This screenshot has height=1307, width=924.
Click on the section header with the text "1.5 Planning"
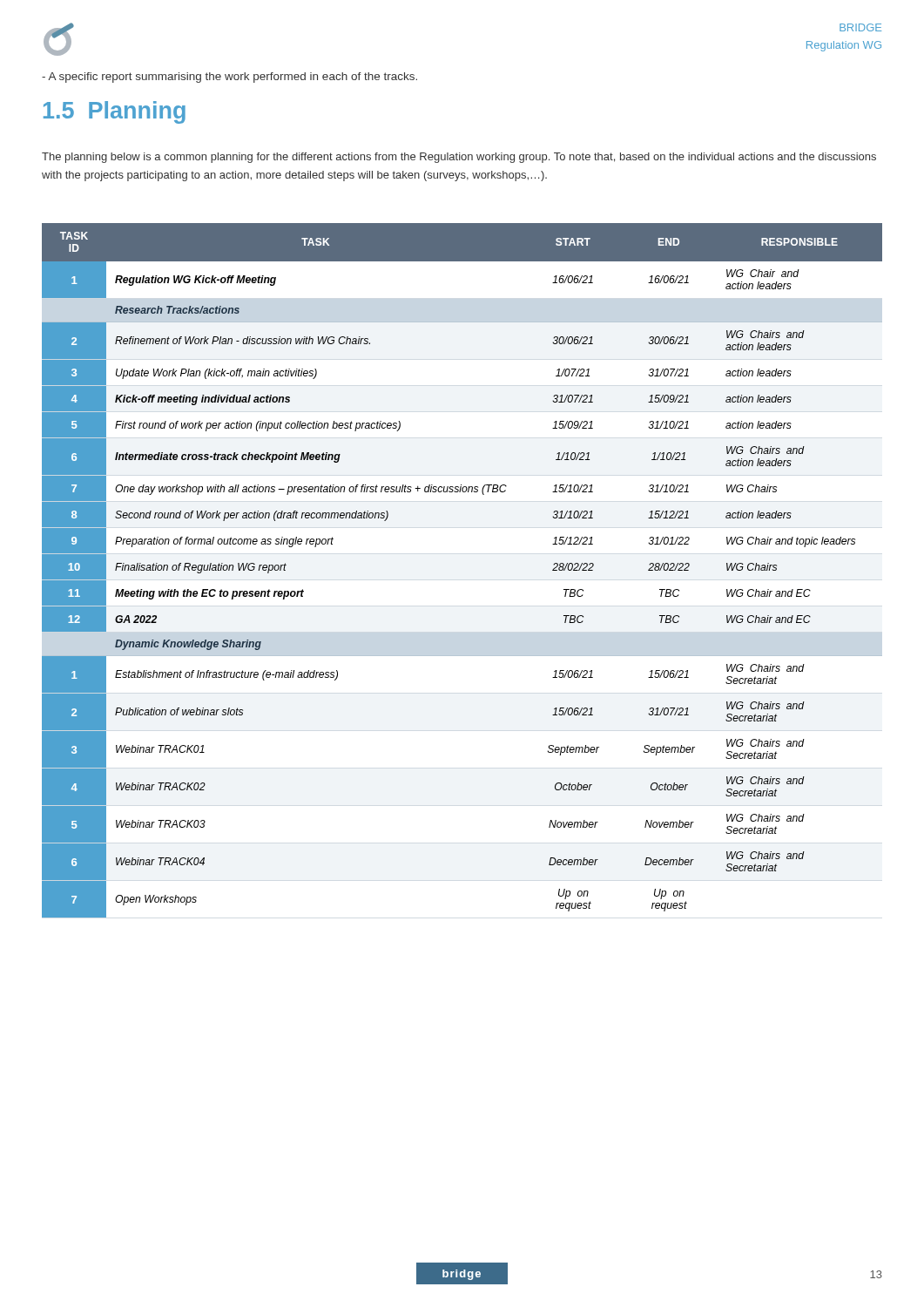(114, 111)
